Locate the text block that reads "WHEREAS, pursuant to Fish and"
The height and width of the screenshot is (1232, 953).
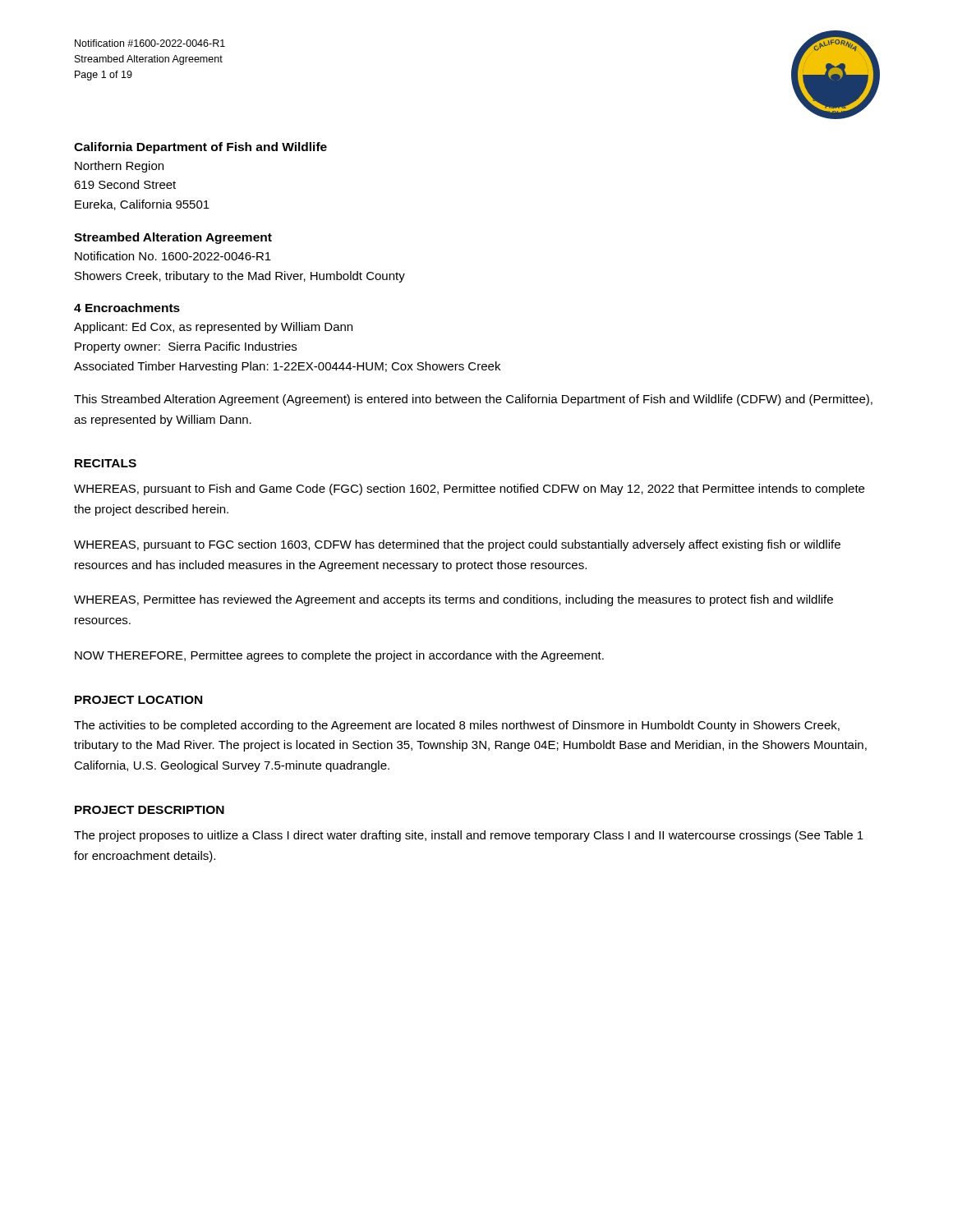pos(469,499)
